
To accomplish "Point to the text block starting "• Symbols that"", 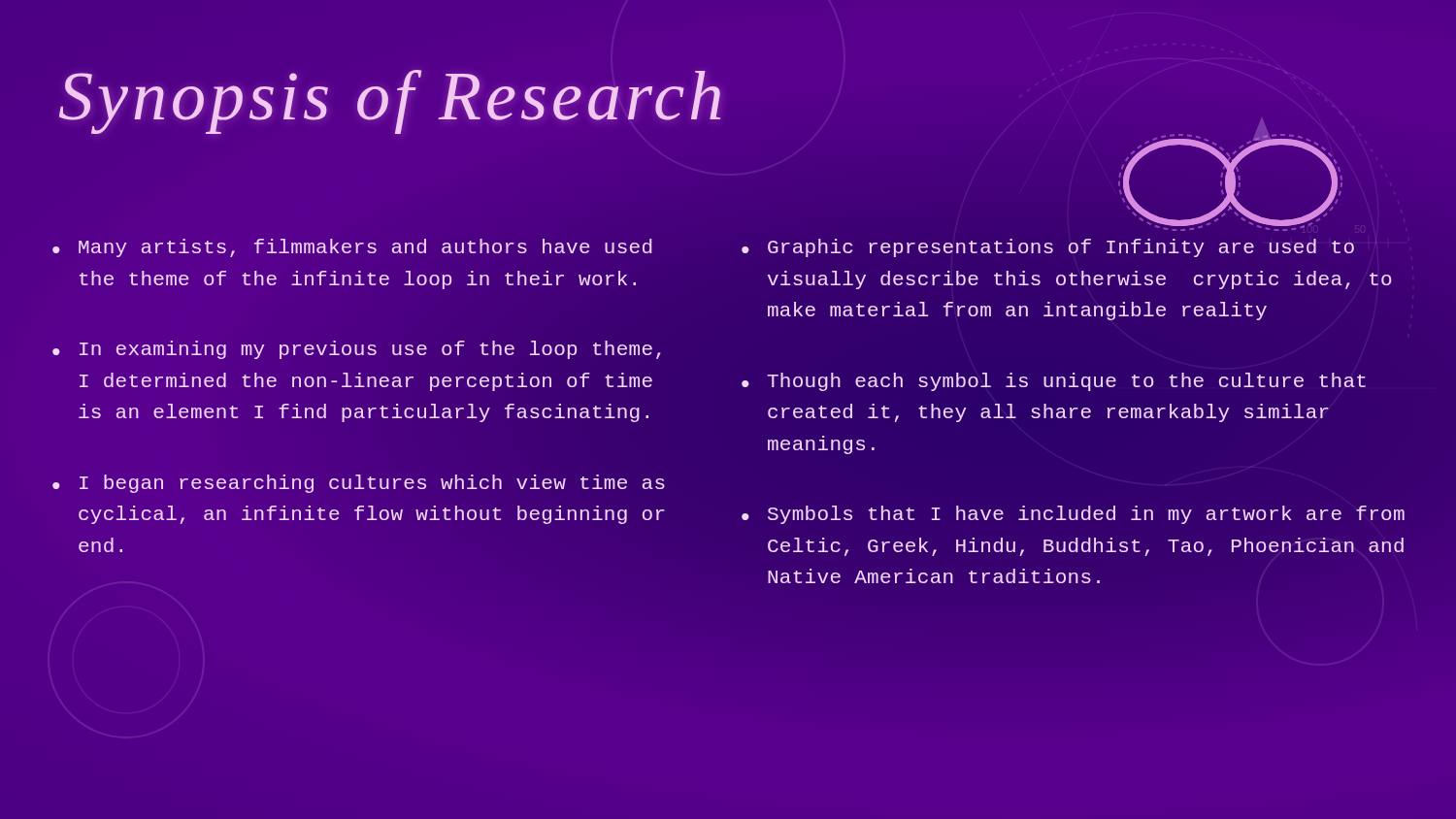I will click(1077, 547).
